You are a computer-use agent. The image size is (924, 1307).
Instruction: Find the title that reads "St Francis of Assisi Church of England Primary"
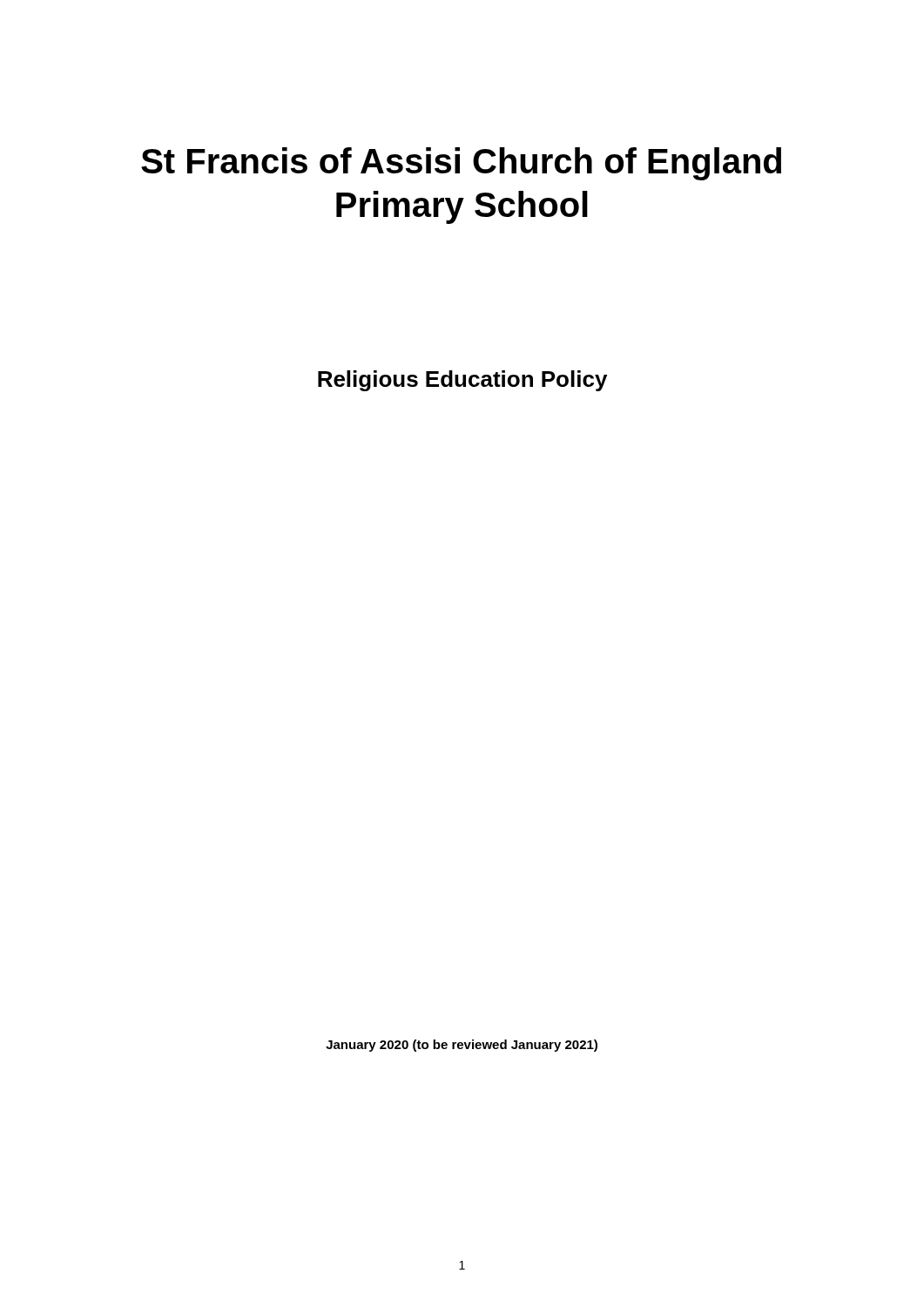[462, 183]
